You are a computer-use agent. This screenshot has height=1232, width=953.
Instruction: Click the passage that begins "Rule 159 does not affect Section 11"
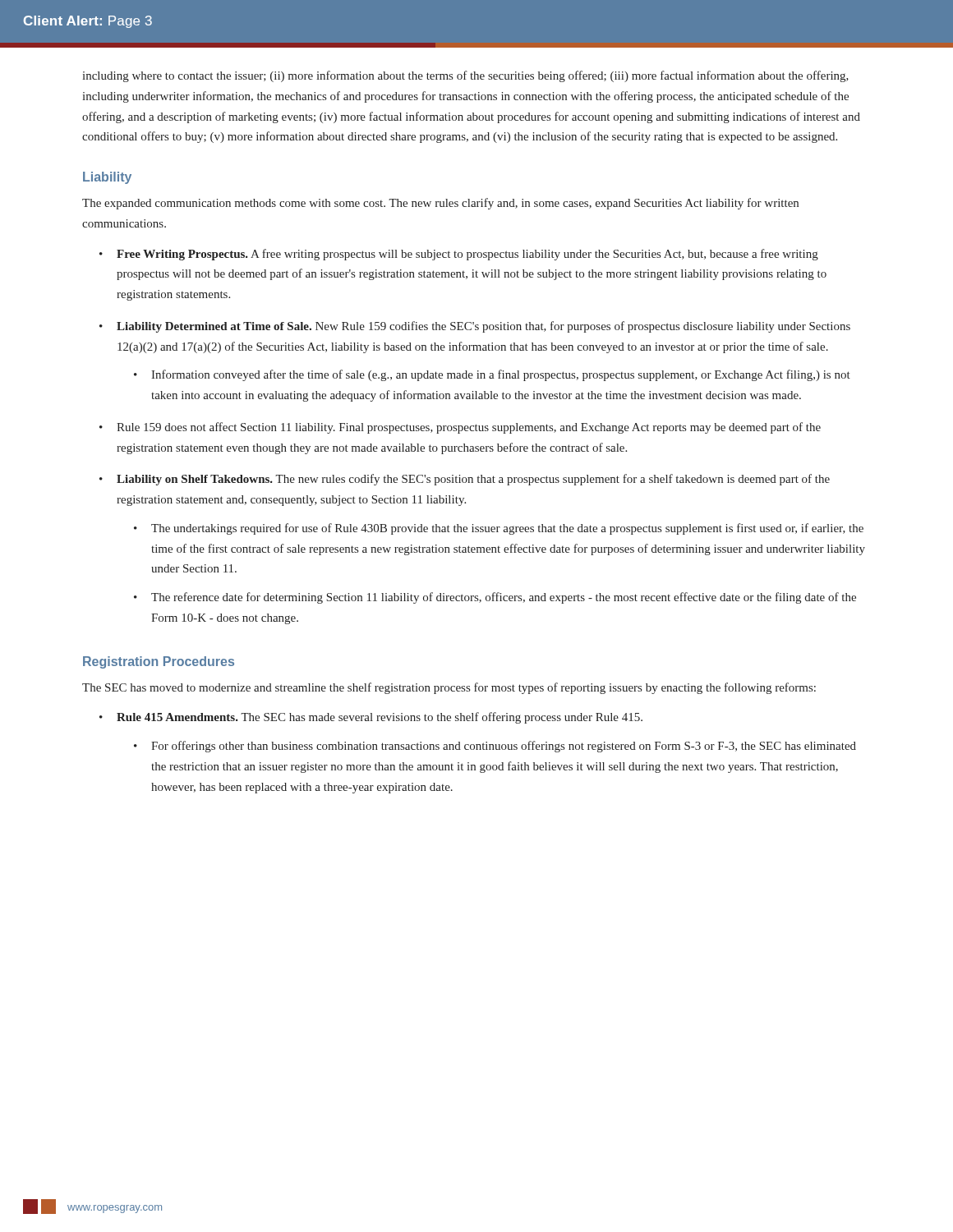469,437
